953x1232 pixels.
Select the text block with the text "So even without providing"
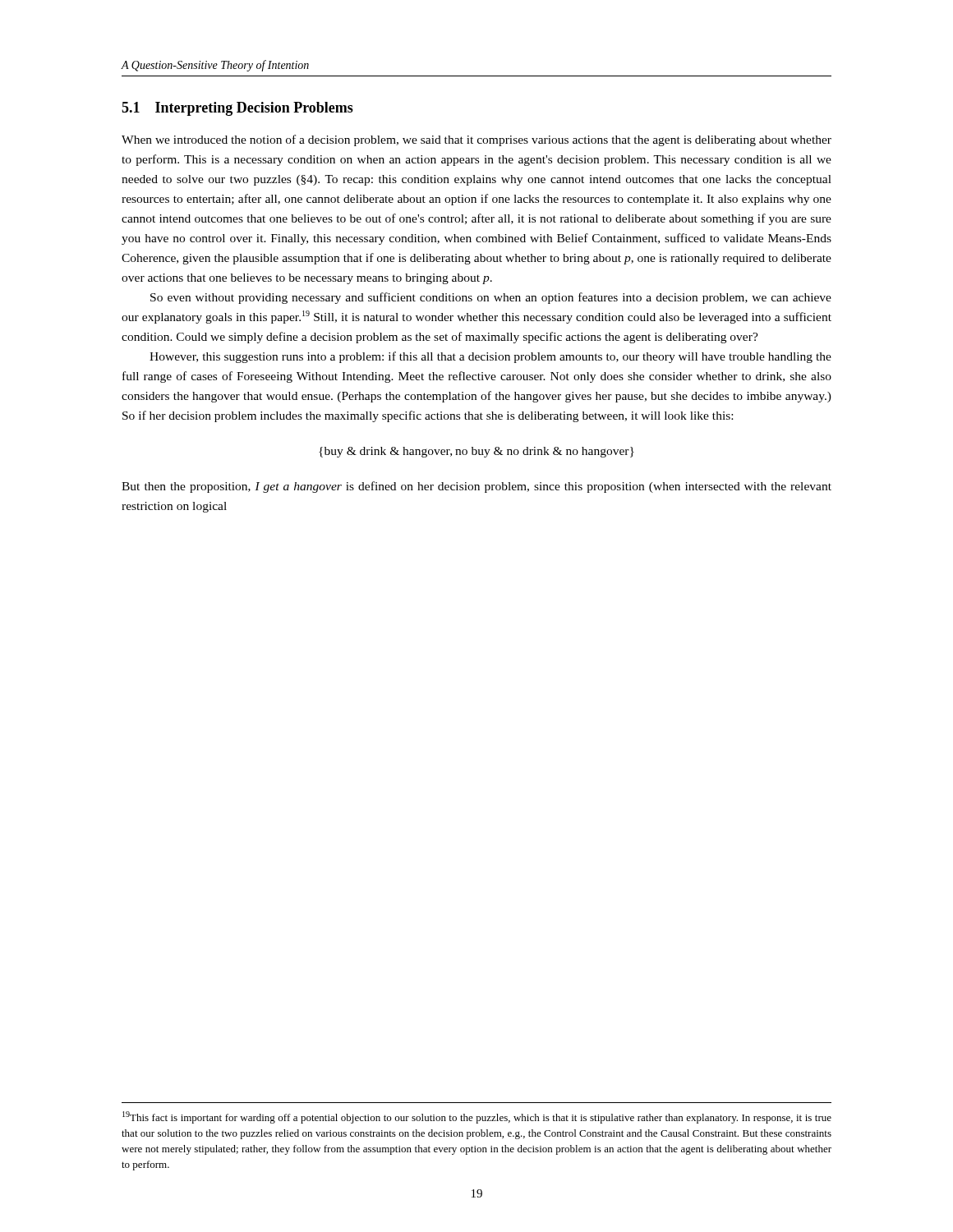point(476,317)
